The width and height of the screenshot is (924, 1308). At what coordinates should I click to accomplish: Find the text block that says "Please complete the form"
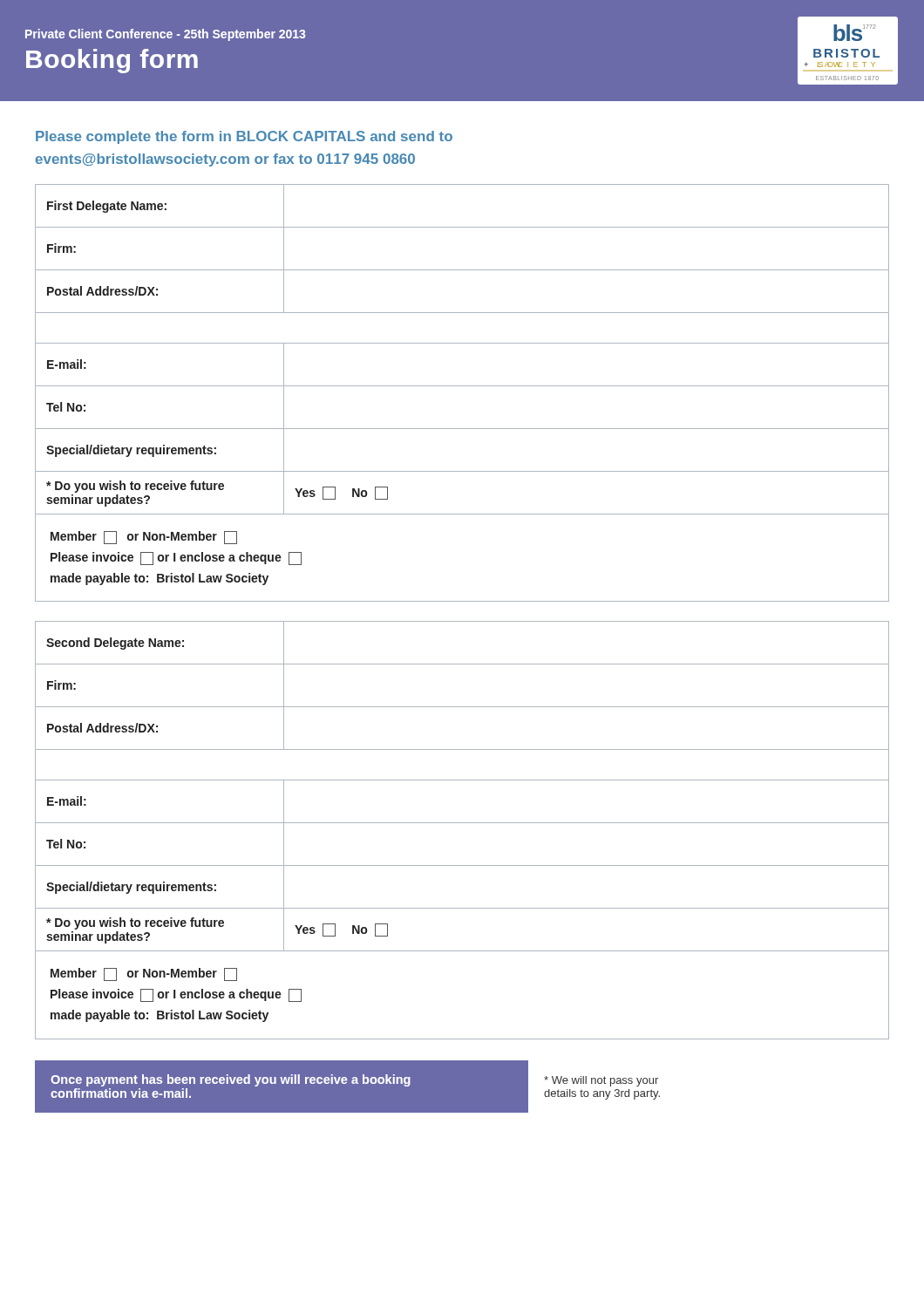click(x=244, y=137)
